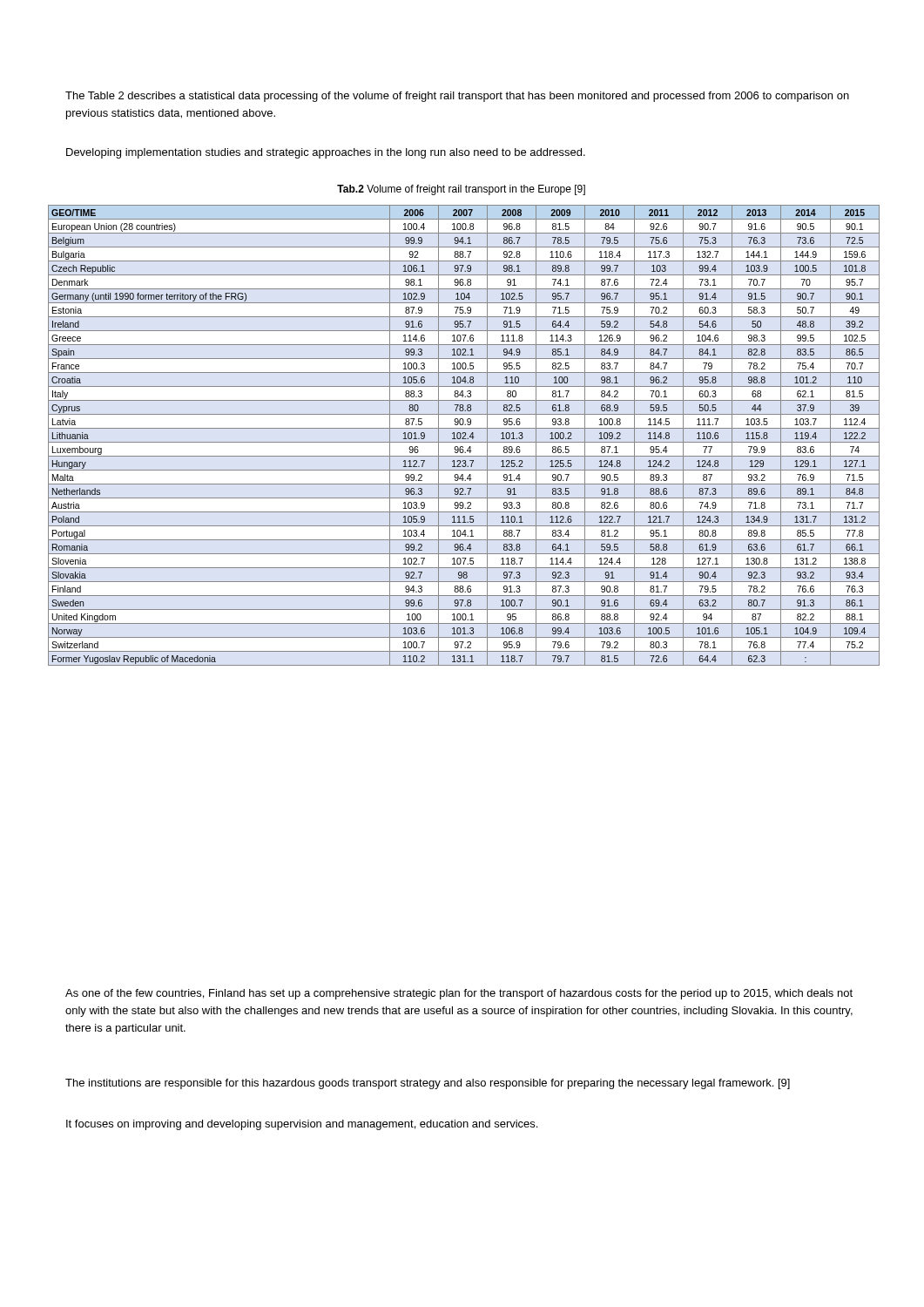Locate the text block with the text "The institutions are responsible for"
Screen dimensions: 1307x924
[428, 1083]
